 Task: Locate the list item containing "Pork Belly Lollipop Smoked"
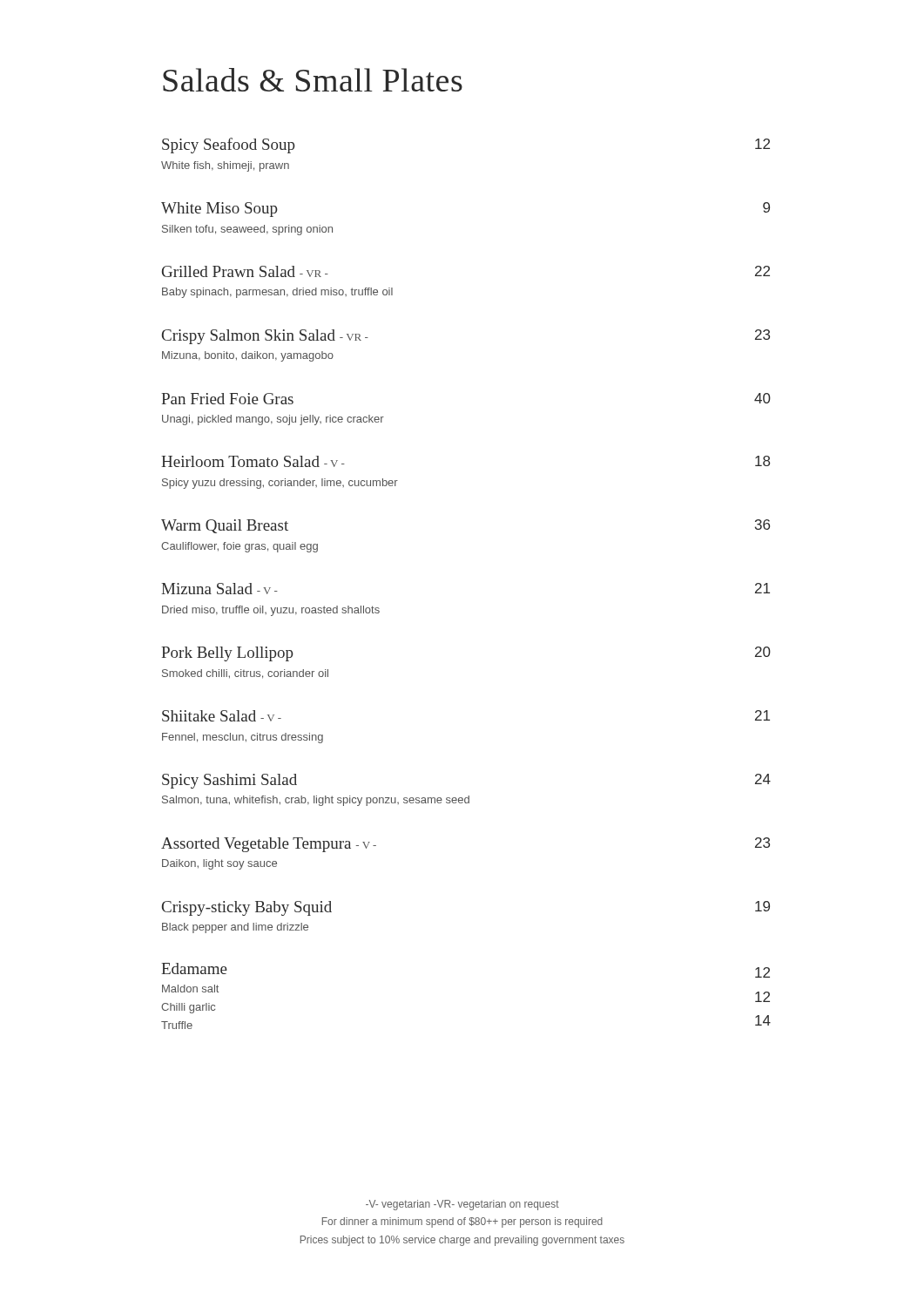(x=223, y=654)
